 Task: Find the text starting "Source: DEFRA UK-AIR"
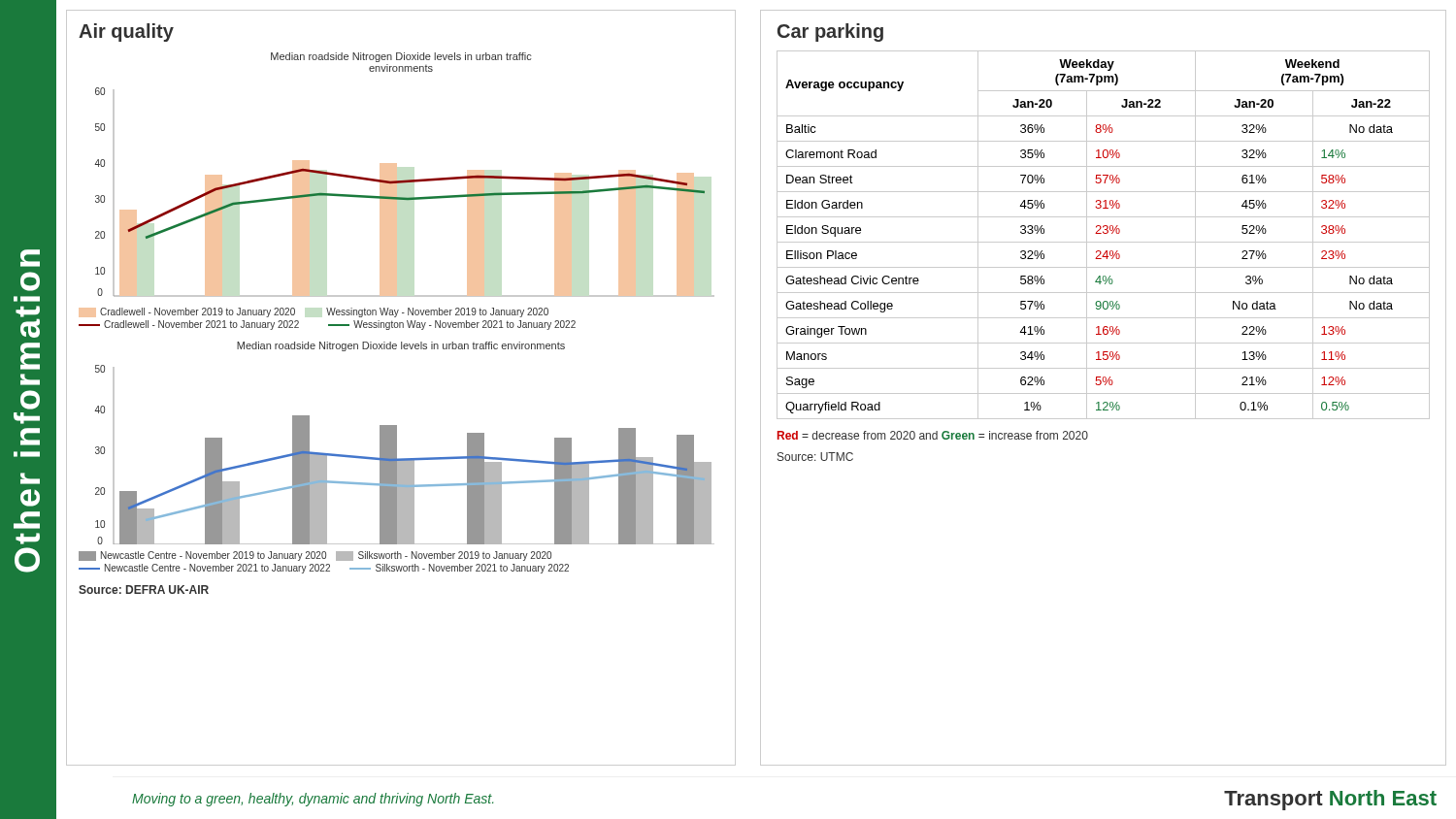pyautogui.click(x=144, y=590)
